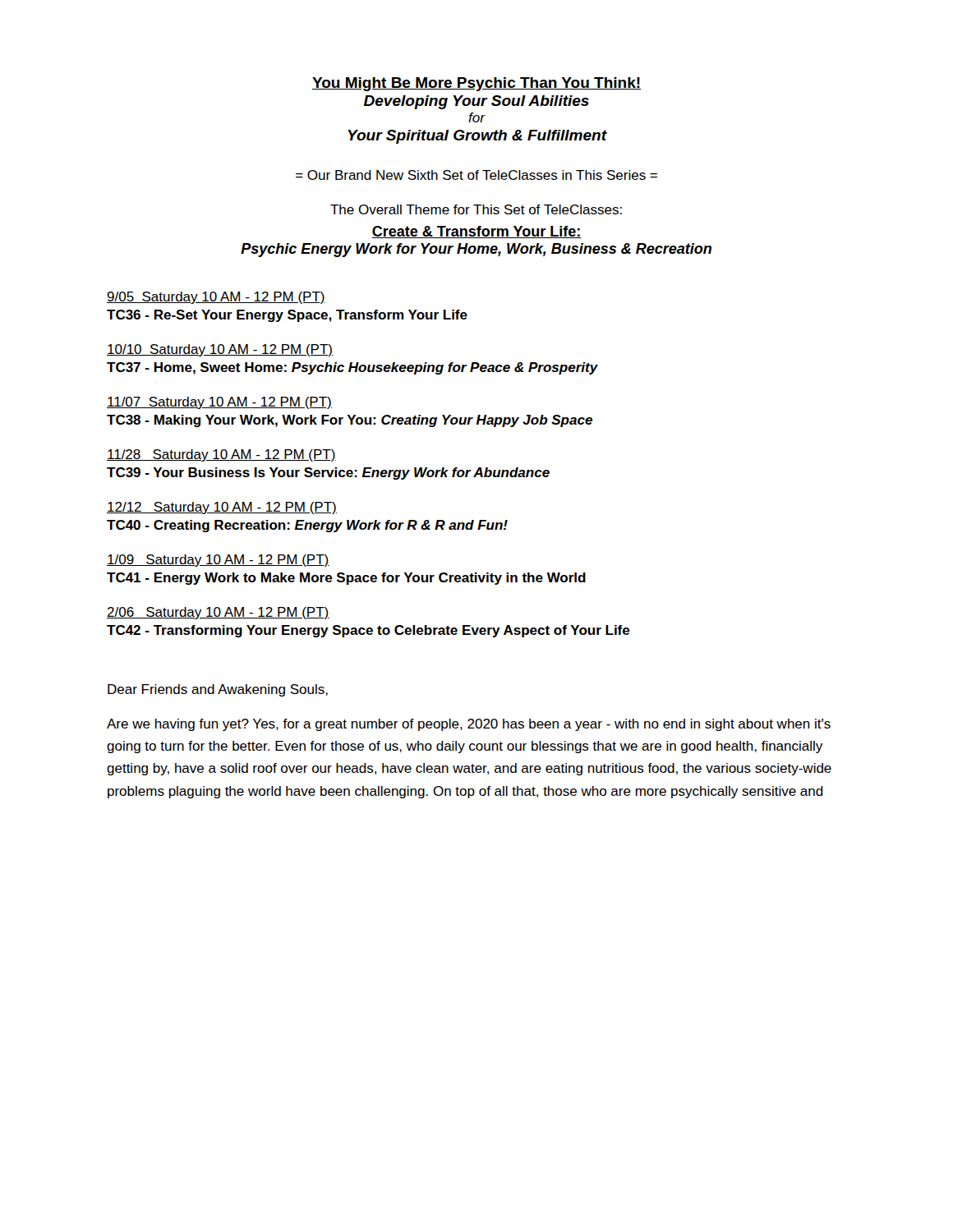Point to the region starting "11/07 Saturday 10 AM -"

(x=476, y=411)
